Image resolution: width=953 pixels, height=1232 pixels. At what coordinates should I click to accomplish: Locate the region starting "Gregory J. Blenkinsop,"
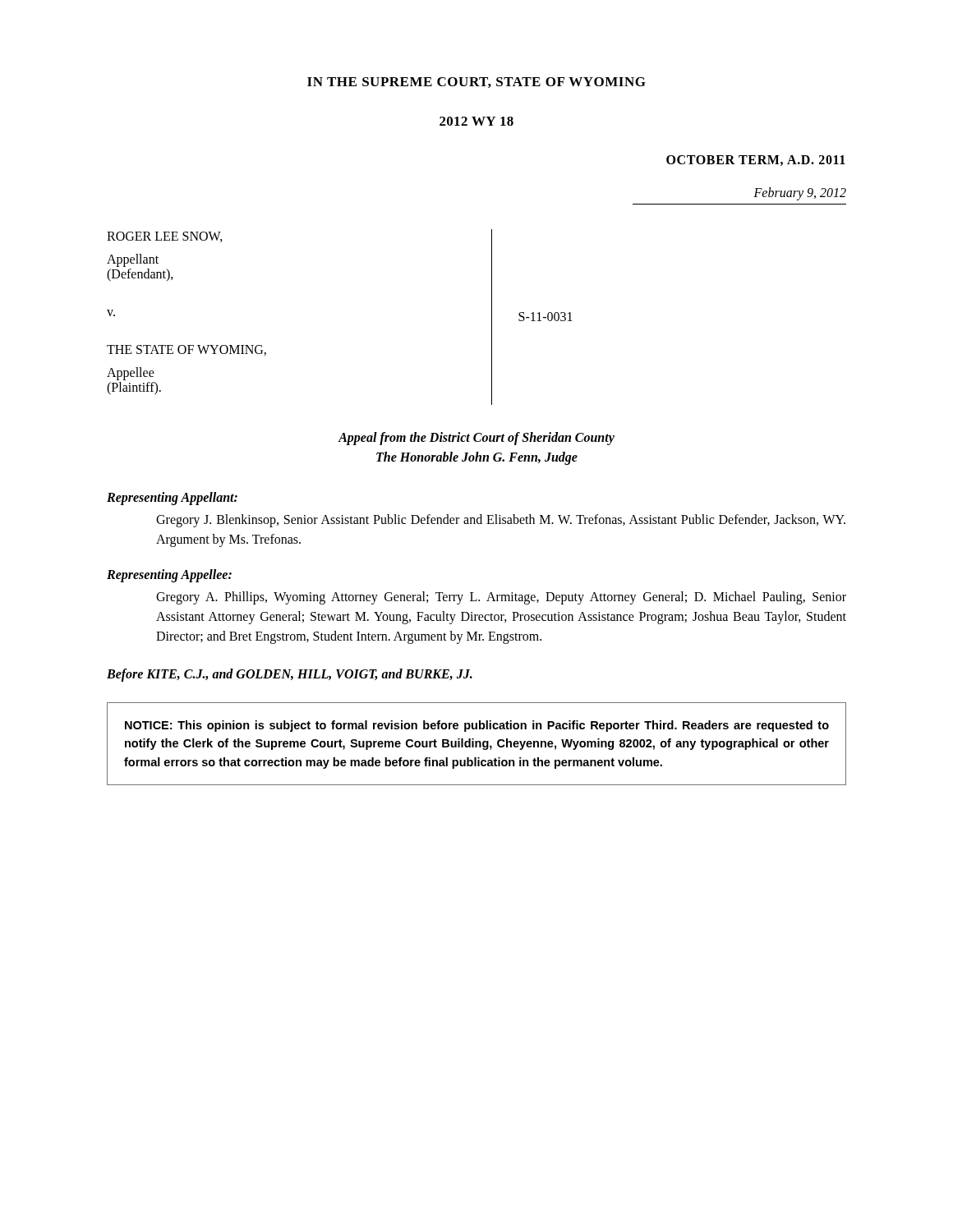[501, 529]
